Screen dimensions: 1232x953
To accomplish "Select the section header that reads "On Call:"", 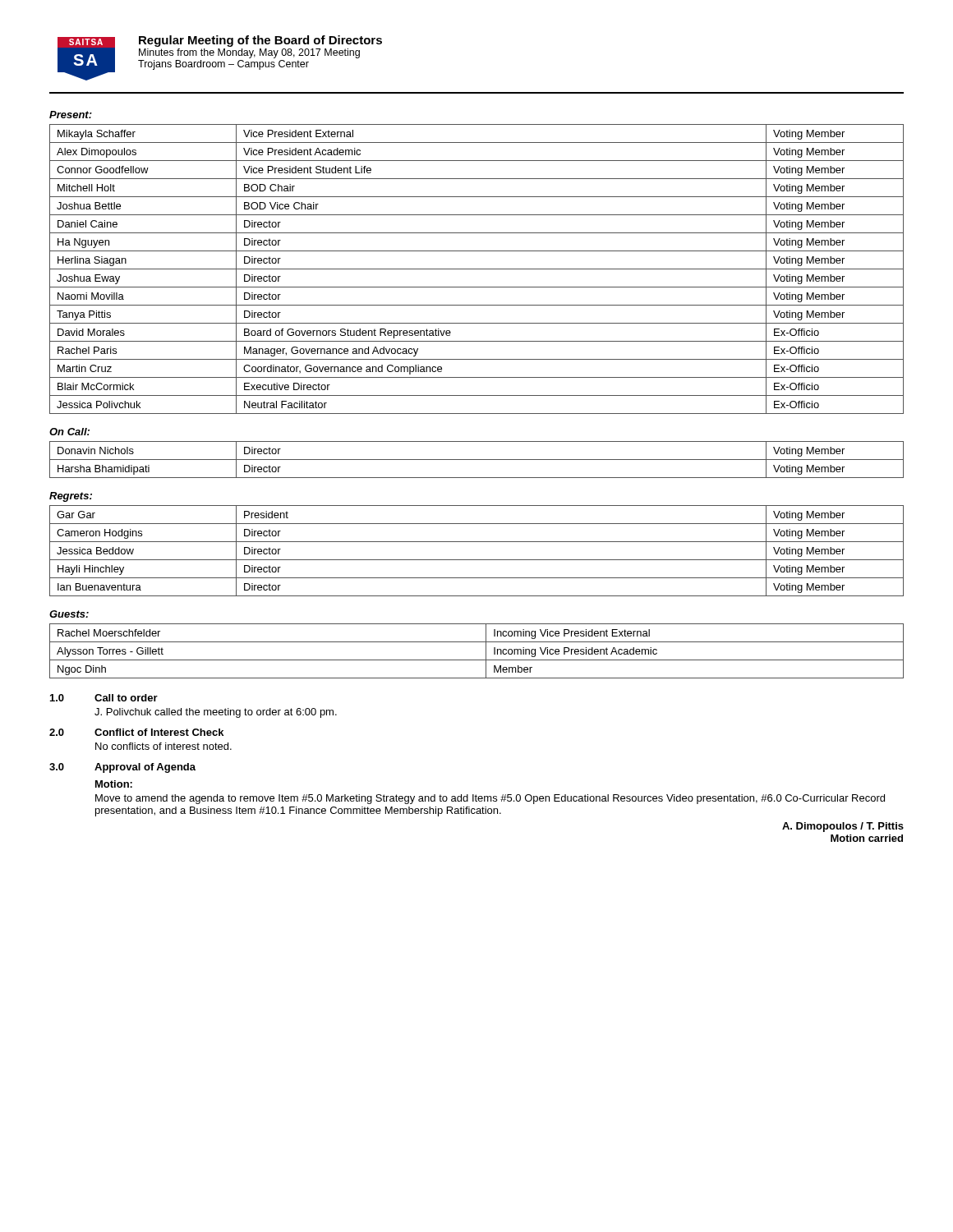I will point(70,432).
